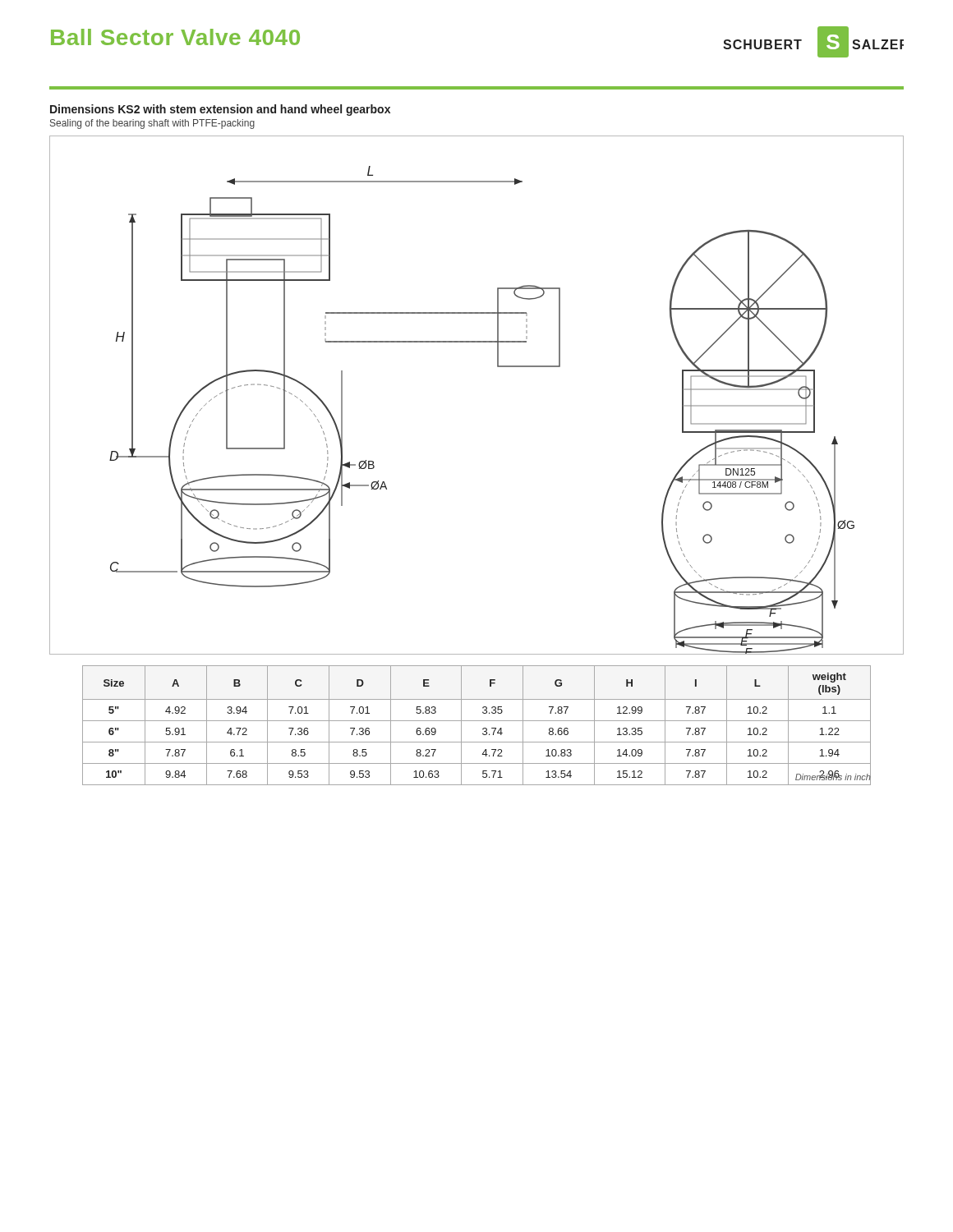953x1232 pixels.
Task: Click on the element starting "Sealing of the bearing shaft"
Action: click(152, 123)
